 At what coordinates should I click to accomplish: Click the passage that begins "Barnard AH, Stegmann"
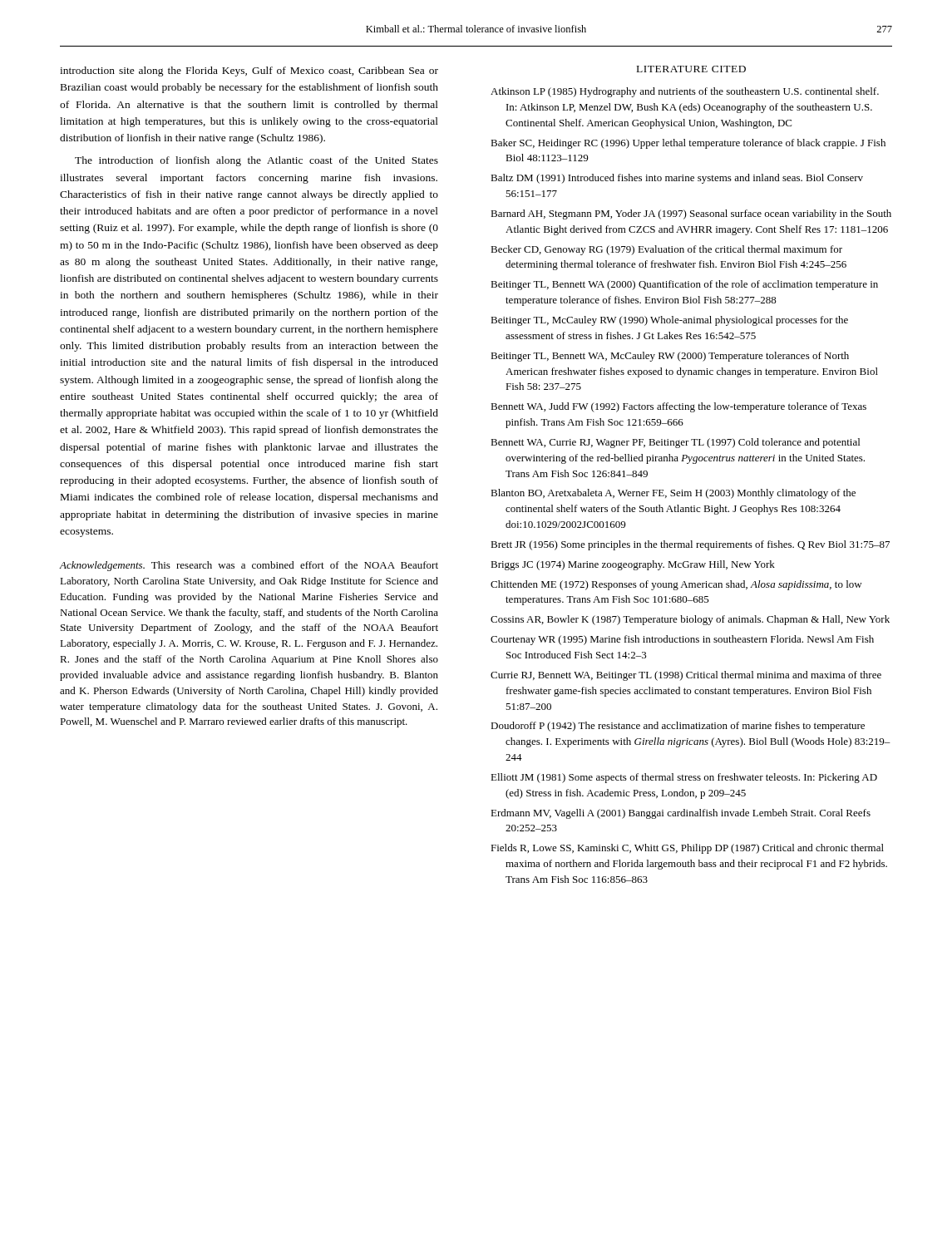coord(691,221)
